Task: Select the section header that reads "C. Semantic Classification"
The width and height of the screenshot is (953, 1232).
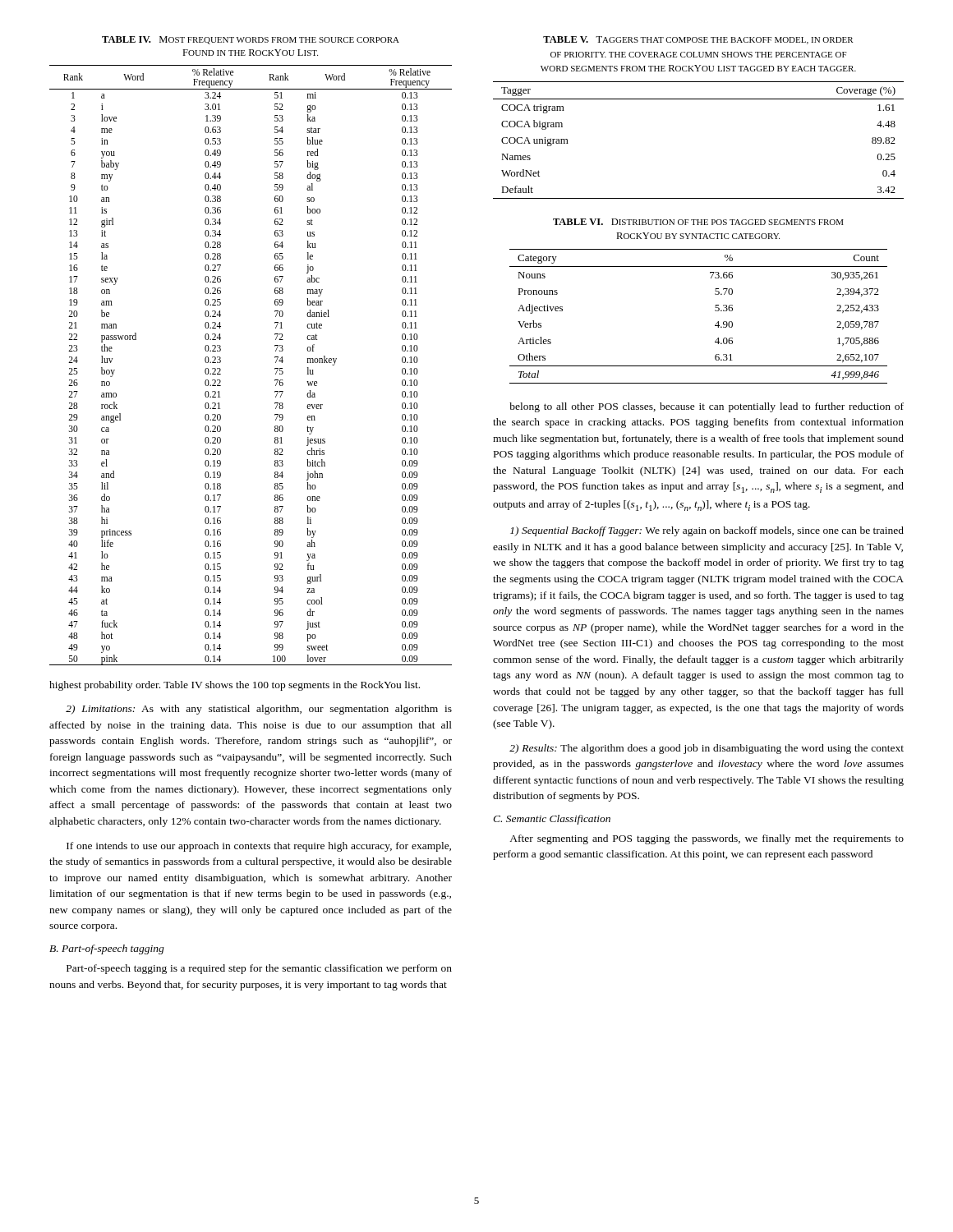Action: click(x=552, y=818)
